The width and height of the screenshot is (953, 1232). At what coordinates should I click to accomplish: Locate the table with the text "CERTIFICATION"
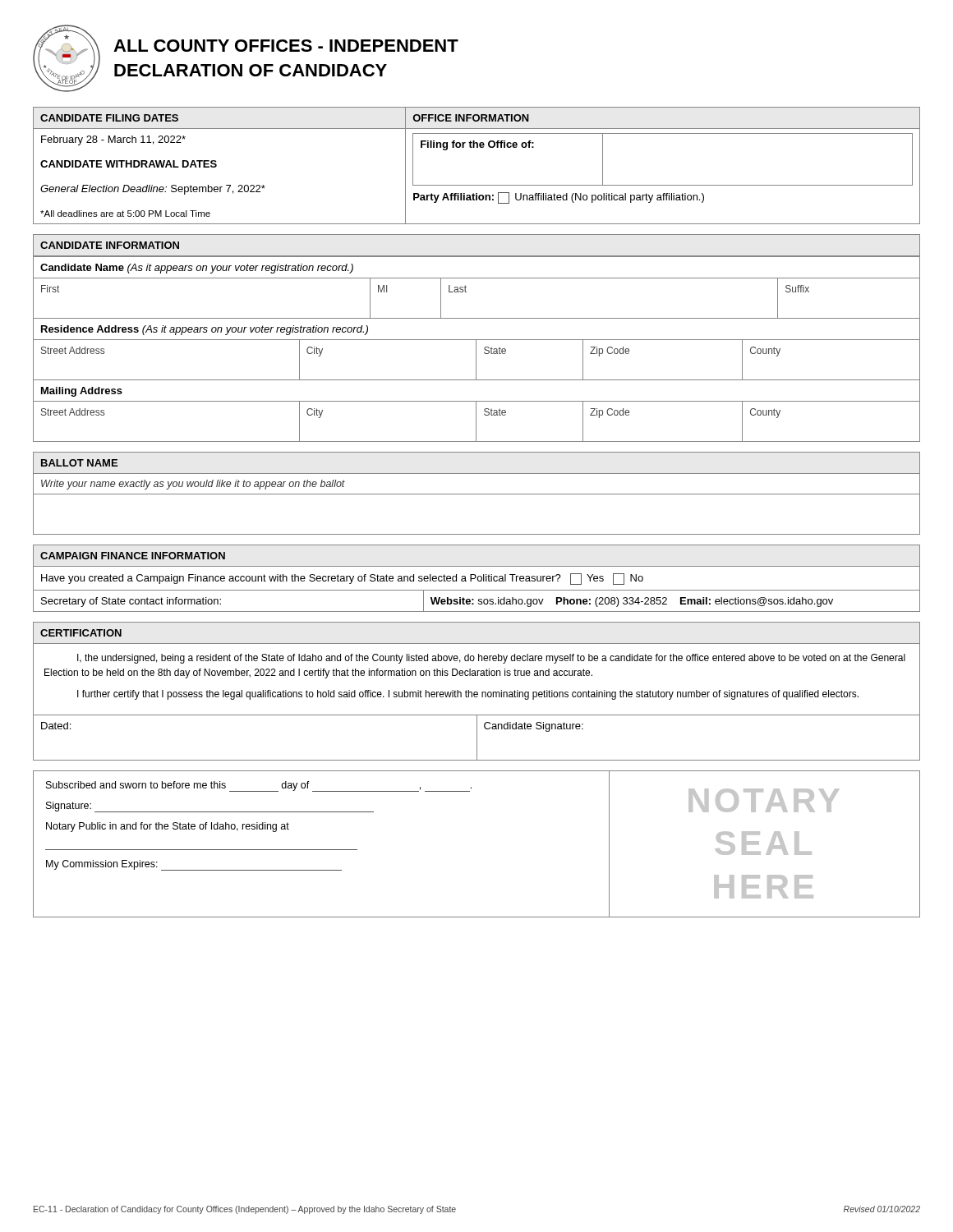click(476, 691)
